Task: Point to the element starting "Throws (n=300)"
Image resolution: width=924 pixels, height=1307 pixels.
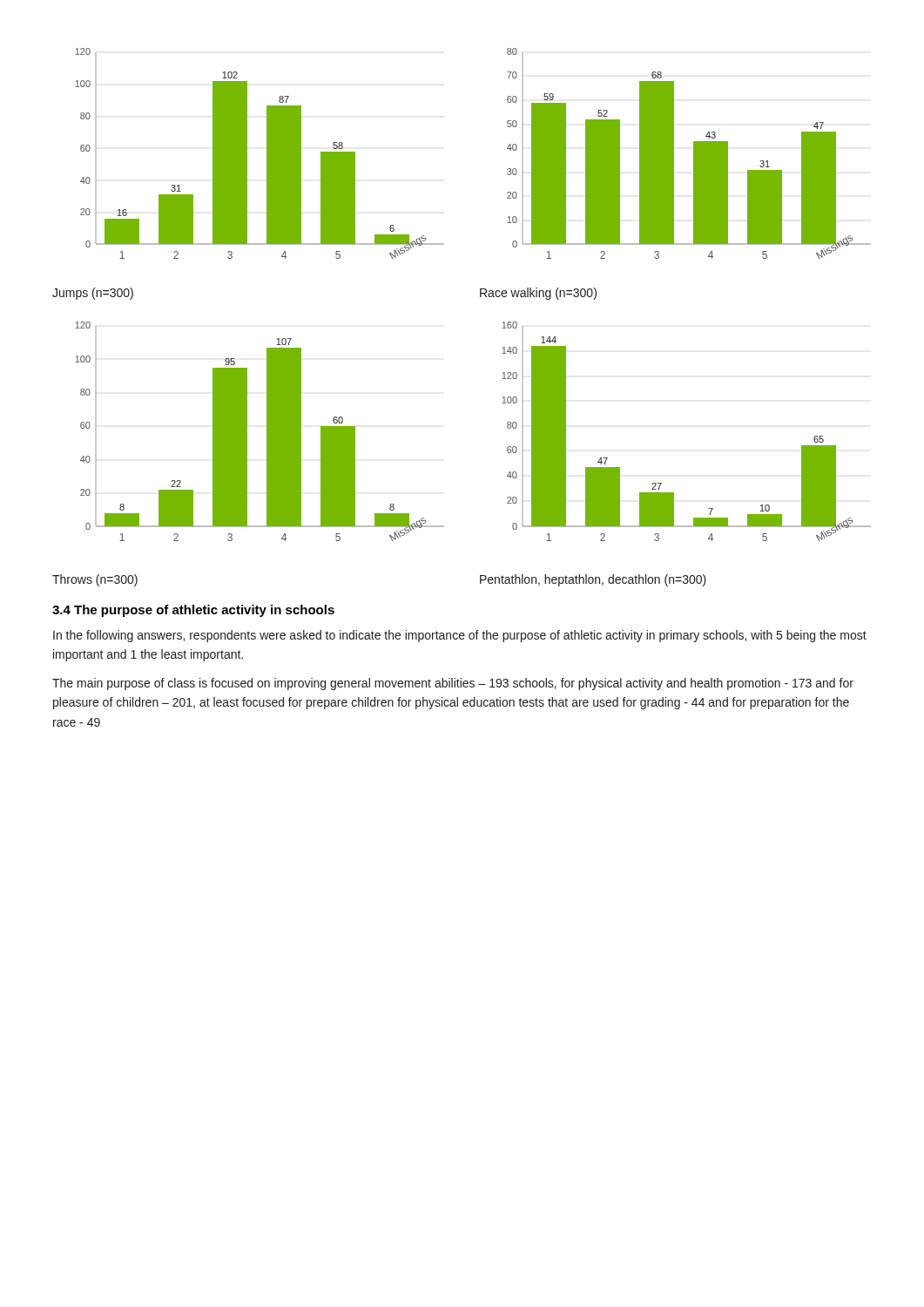Action: [x=95, y=579]
